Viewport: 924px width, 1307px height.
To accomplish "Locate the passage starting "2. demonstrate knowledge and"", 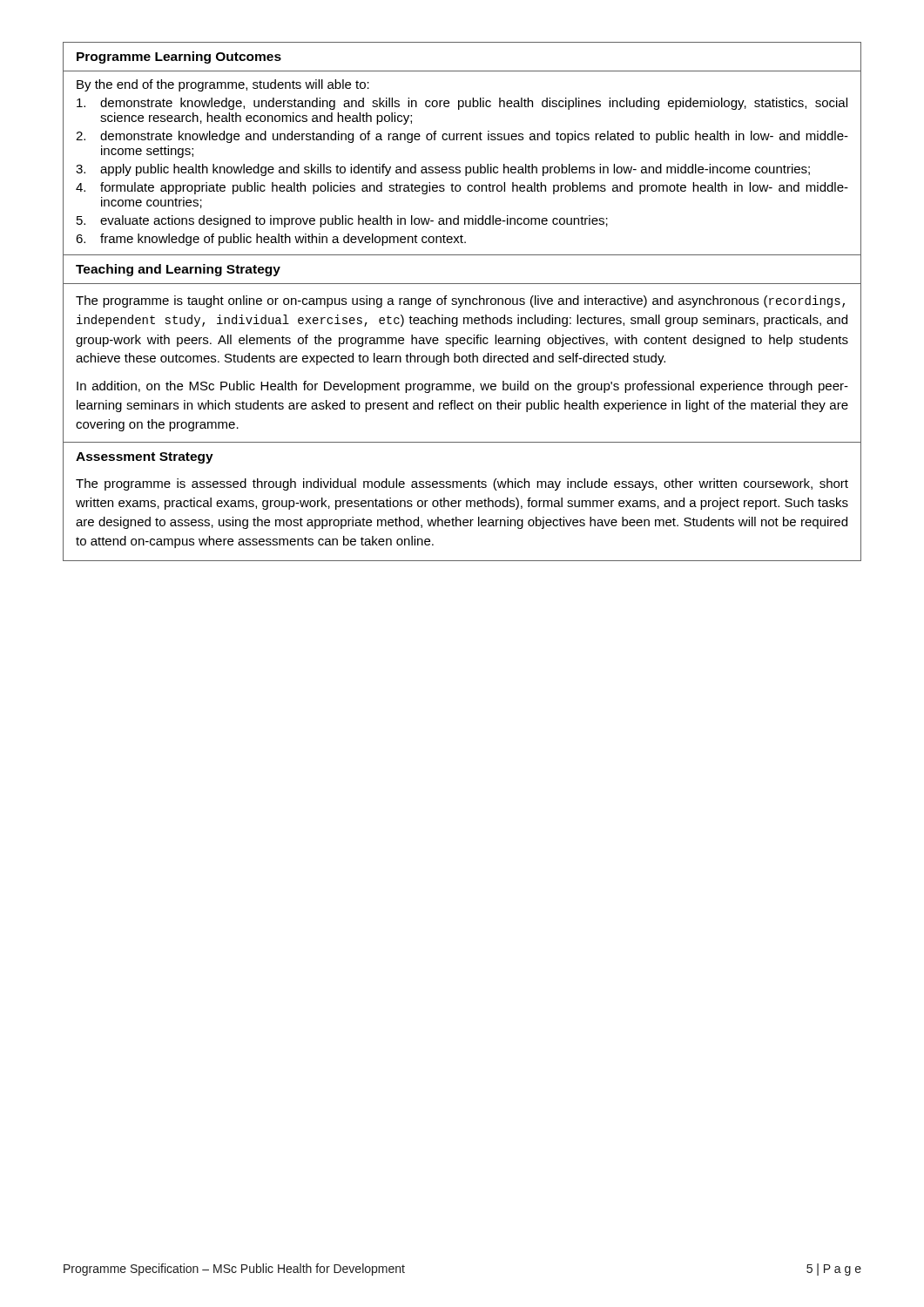I will 462,143.
